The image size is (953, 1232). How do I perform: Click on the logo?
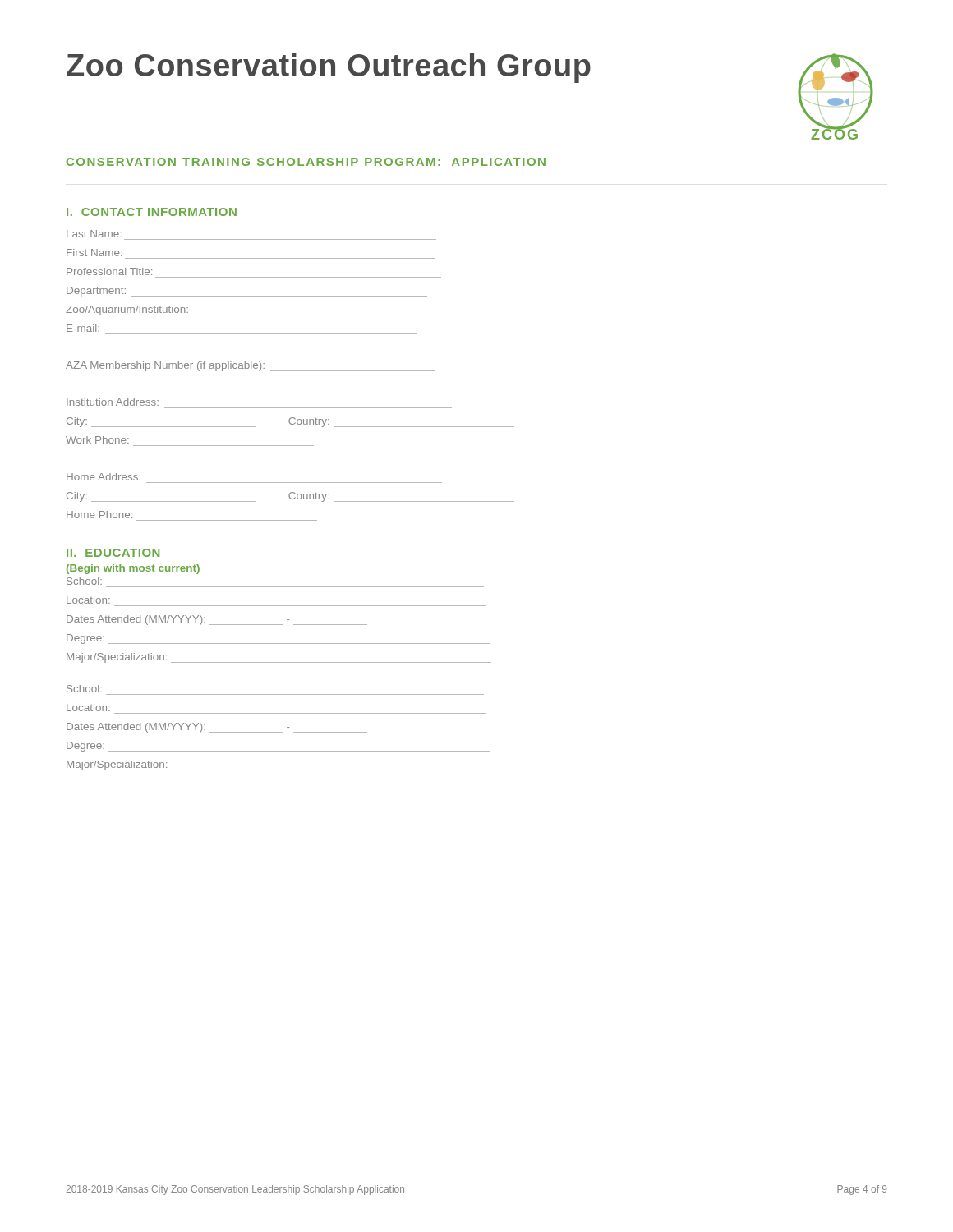838,99
